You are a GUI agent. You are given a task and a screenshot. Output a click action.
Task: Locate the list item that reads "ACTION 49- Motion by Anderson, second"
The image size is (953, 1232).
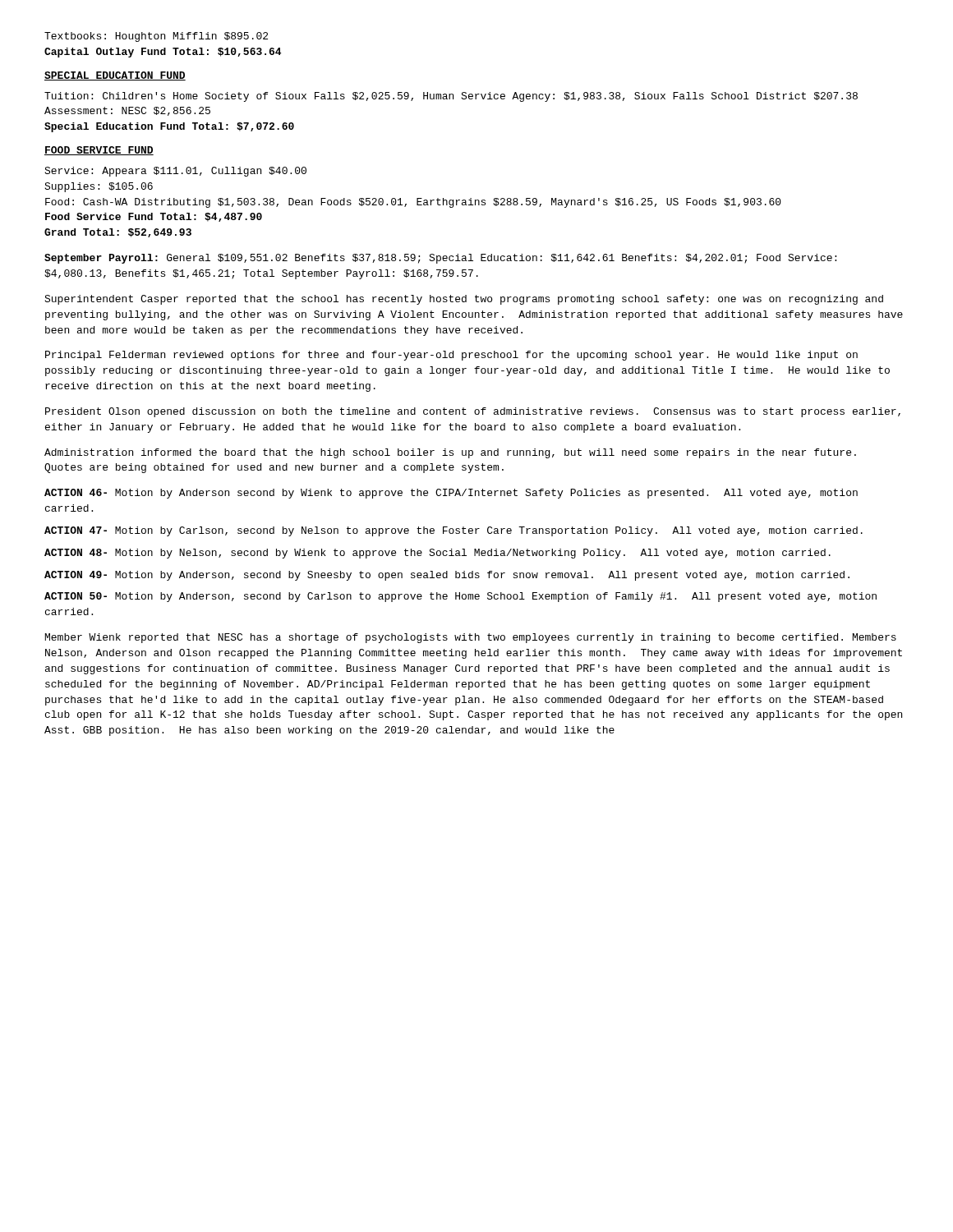(x=448, y=575)
